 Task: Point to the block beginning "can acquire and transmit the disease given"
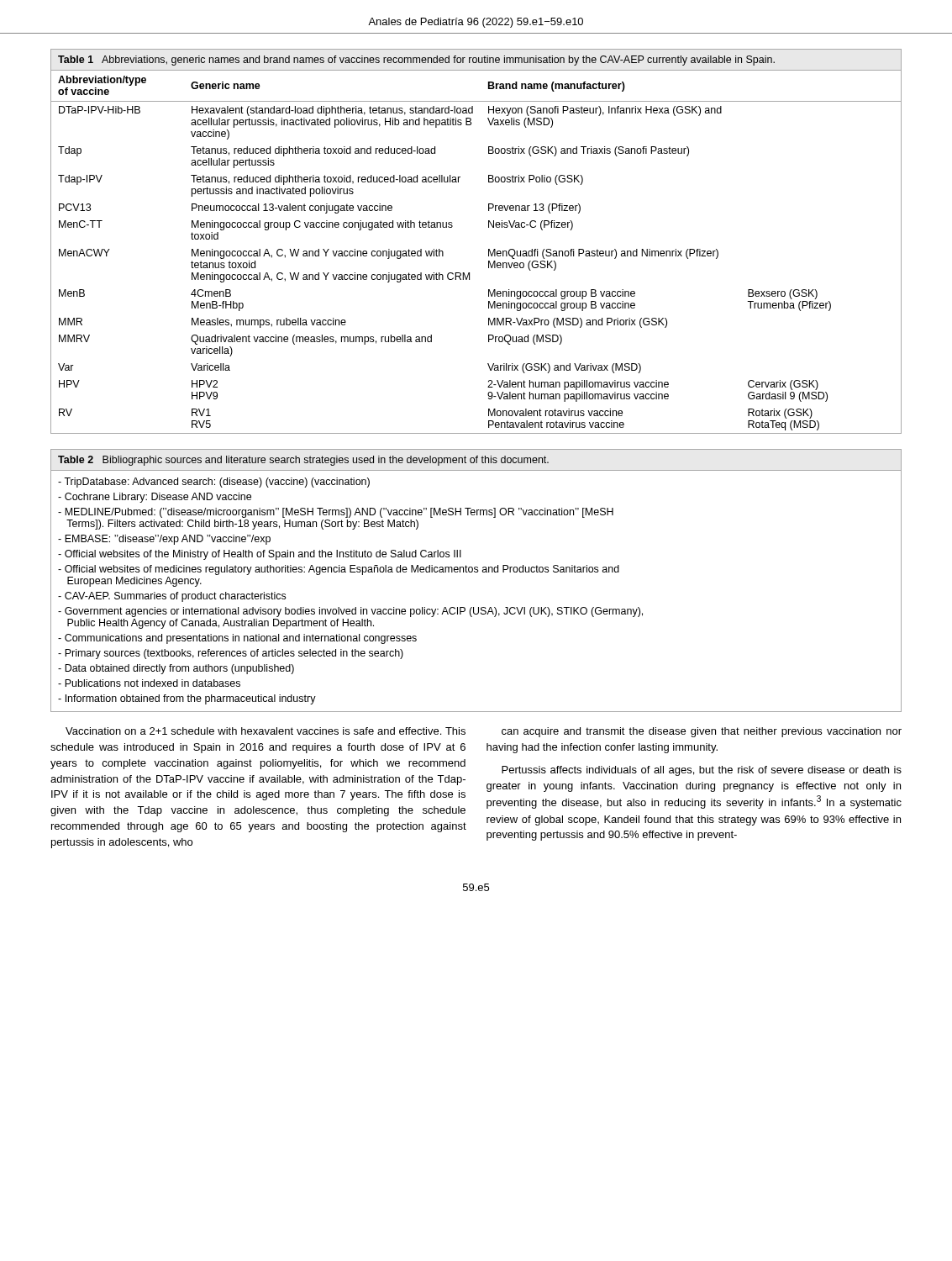[694, 784]
